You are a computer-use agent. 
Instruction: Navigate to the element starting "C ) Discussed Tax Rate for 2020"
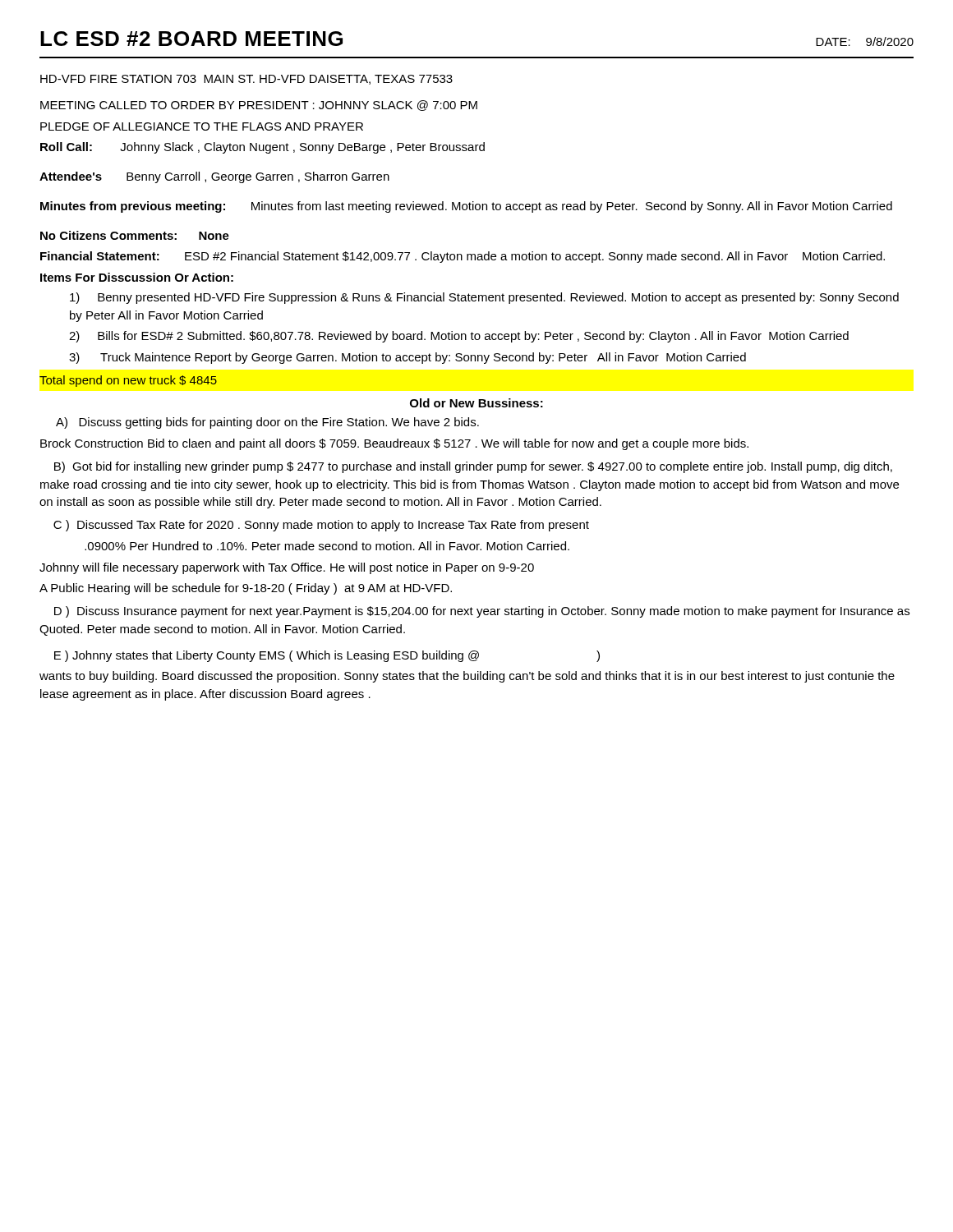476,556
